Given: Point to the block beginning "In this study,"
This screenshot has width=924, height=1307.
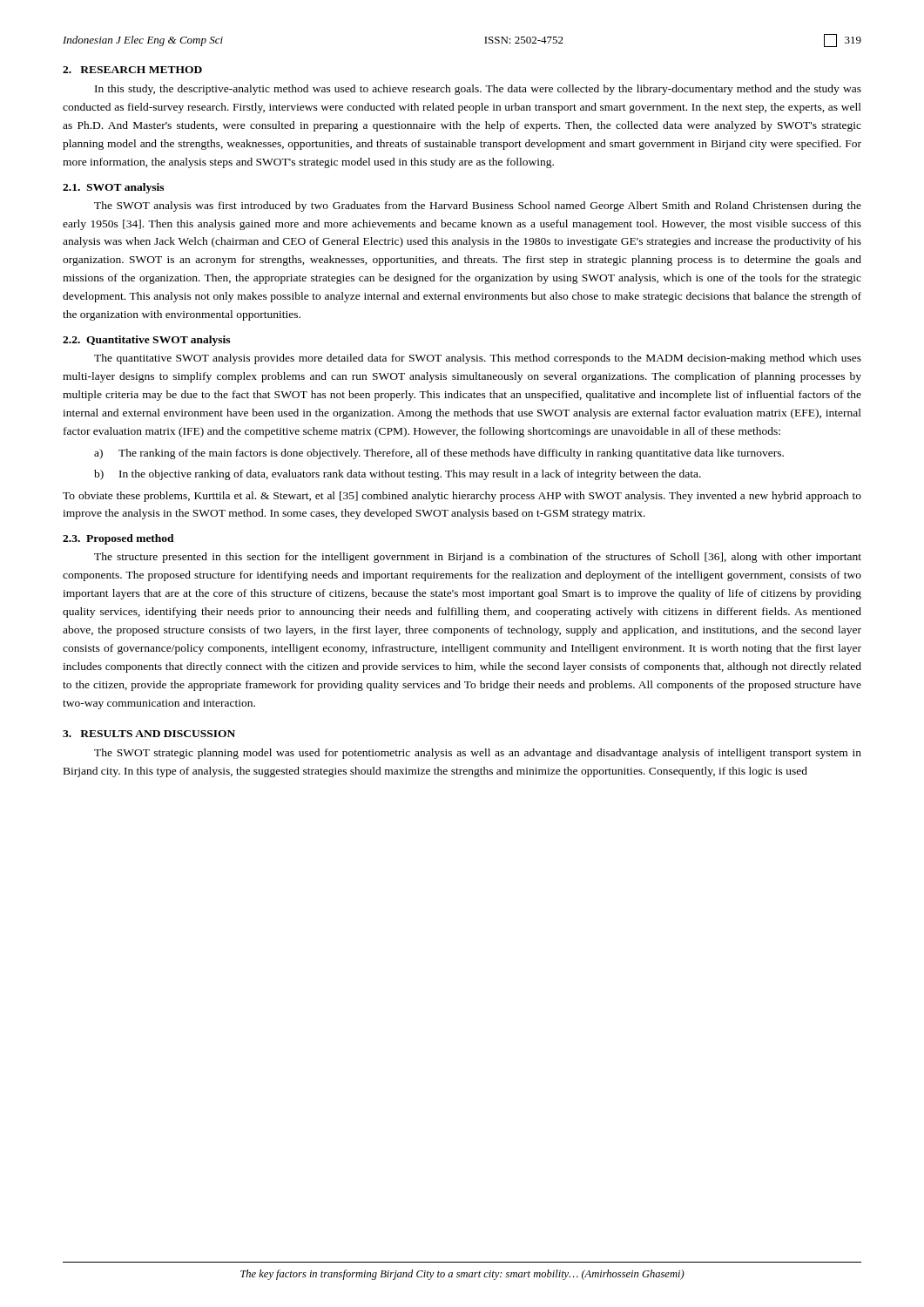Looking at the screenshot, I should pyautogui.click(x=462, y=126).
